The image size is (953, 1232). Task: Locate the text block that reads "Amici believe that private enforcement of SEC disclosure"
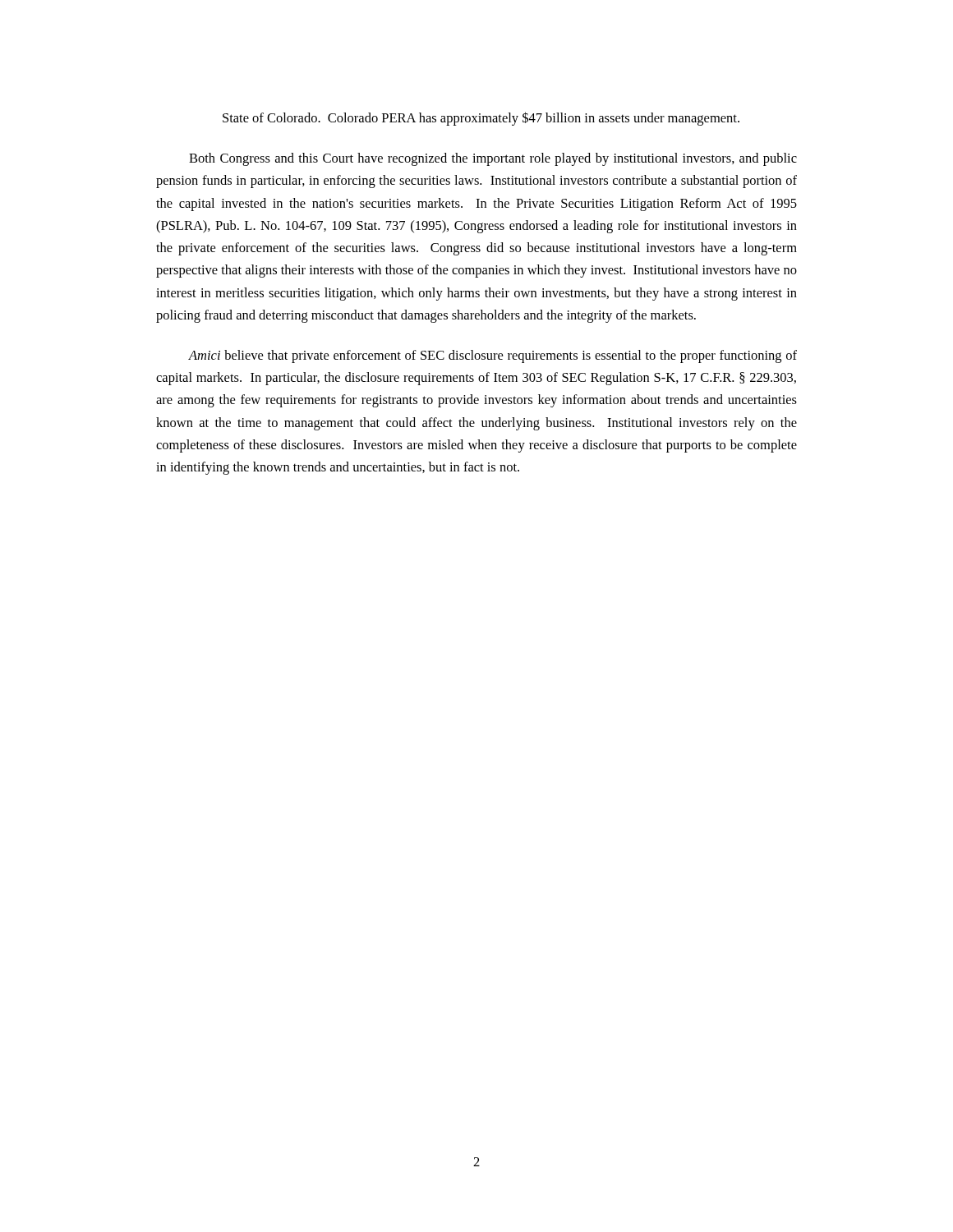(x=476, y=411)
